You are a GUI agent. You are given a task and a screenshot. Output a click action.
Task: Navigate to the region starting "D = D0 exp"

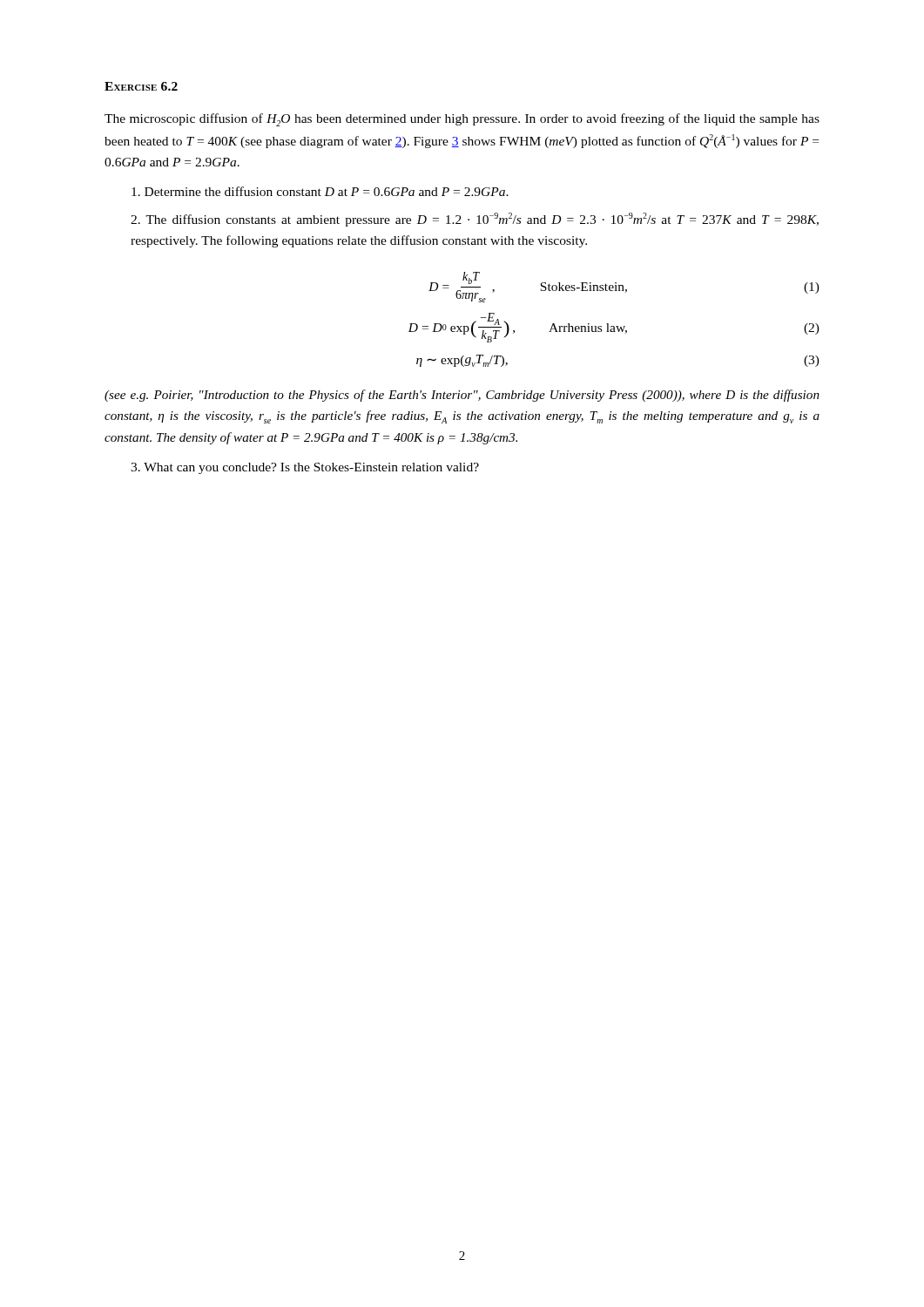click(462, 327)
